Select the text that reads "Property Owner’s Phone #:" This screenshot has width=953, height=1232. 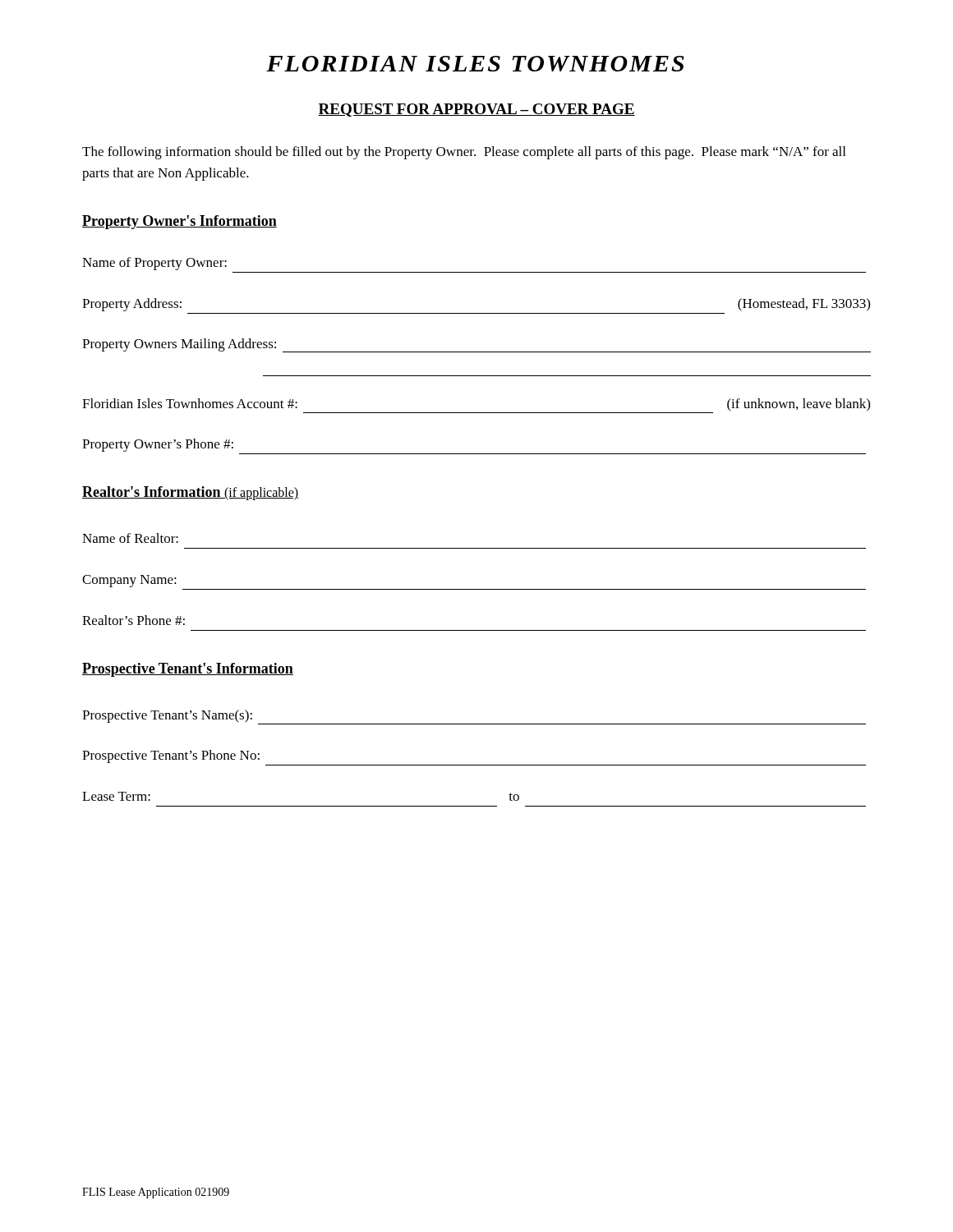pyautogui.click(x=474, y=445)
